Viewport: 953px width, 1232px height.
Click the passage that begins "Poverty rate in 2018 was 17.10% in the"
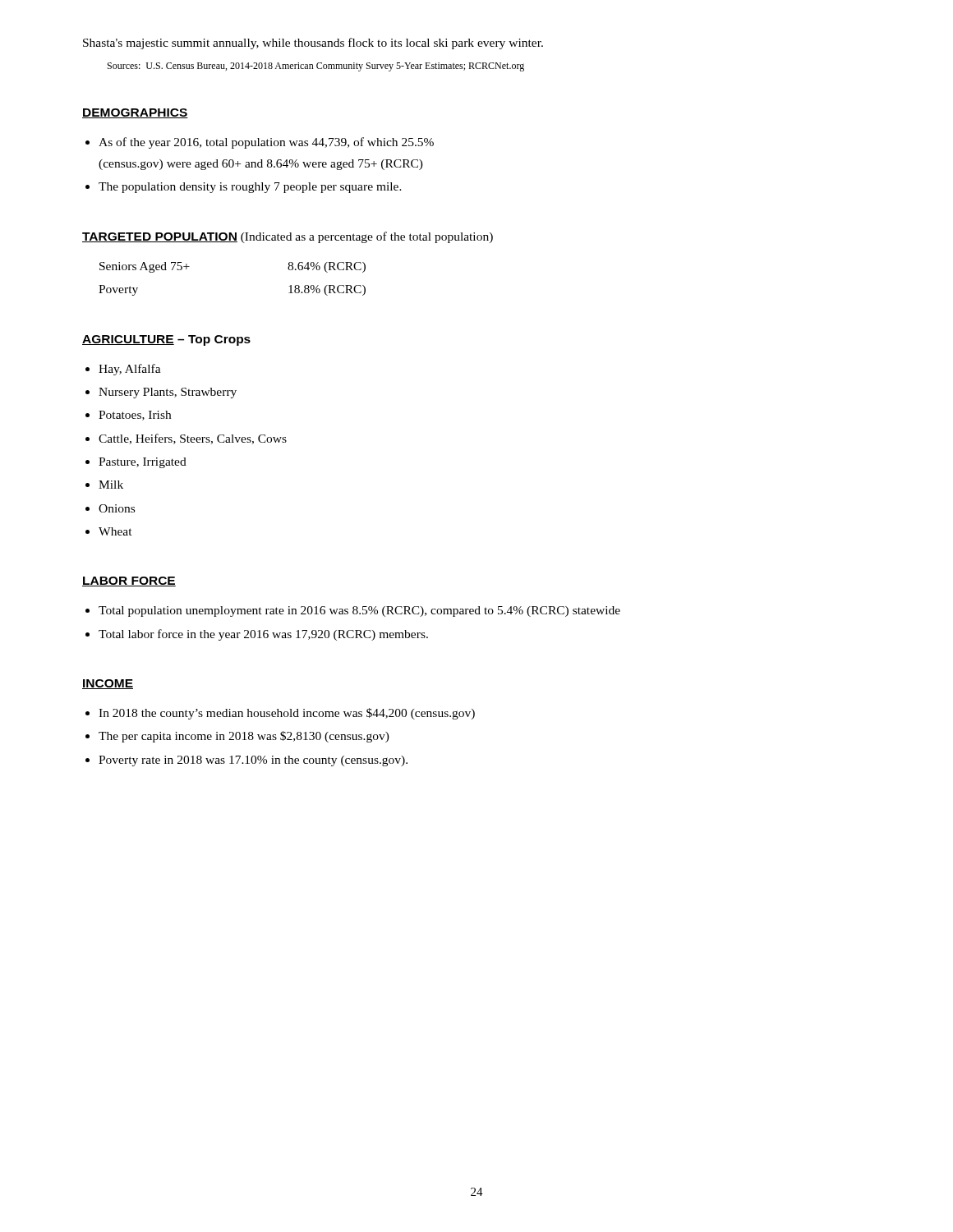pyautogui.click(x=253, y=759)
